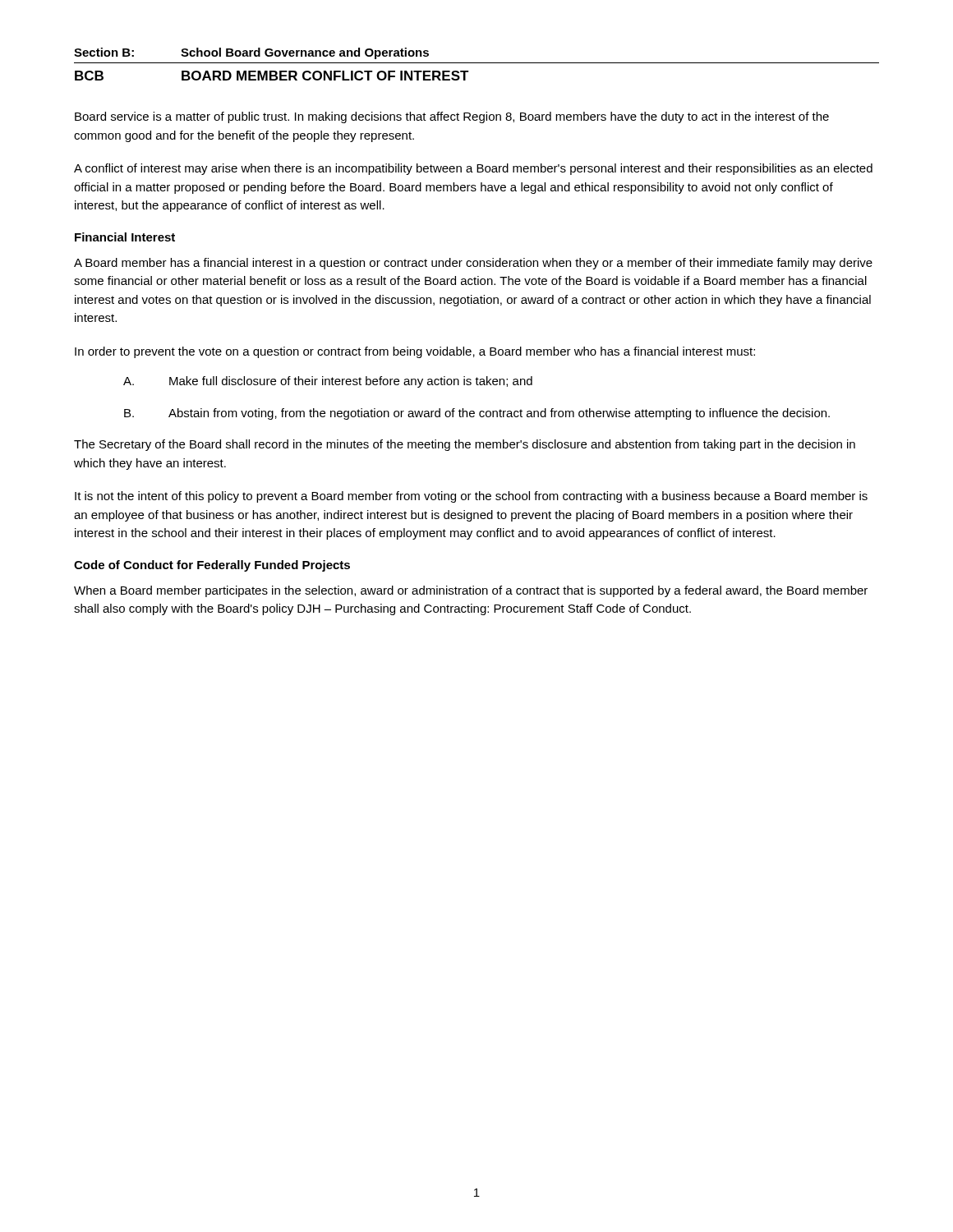953x1232 pixels.
Task: Find the passage starting "Financial Interest"
Action: coord(125,237)
